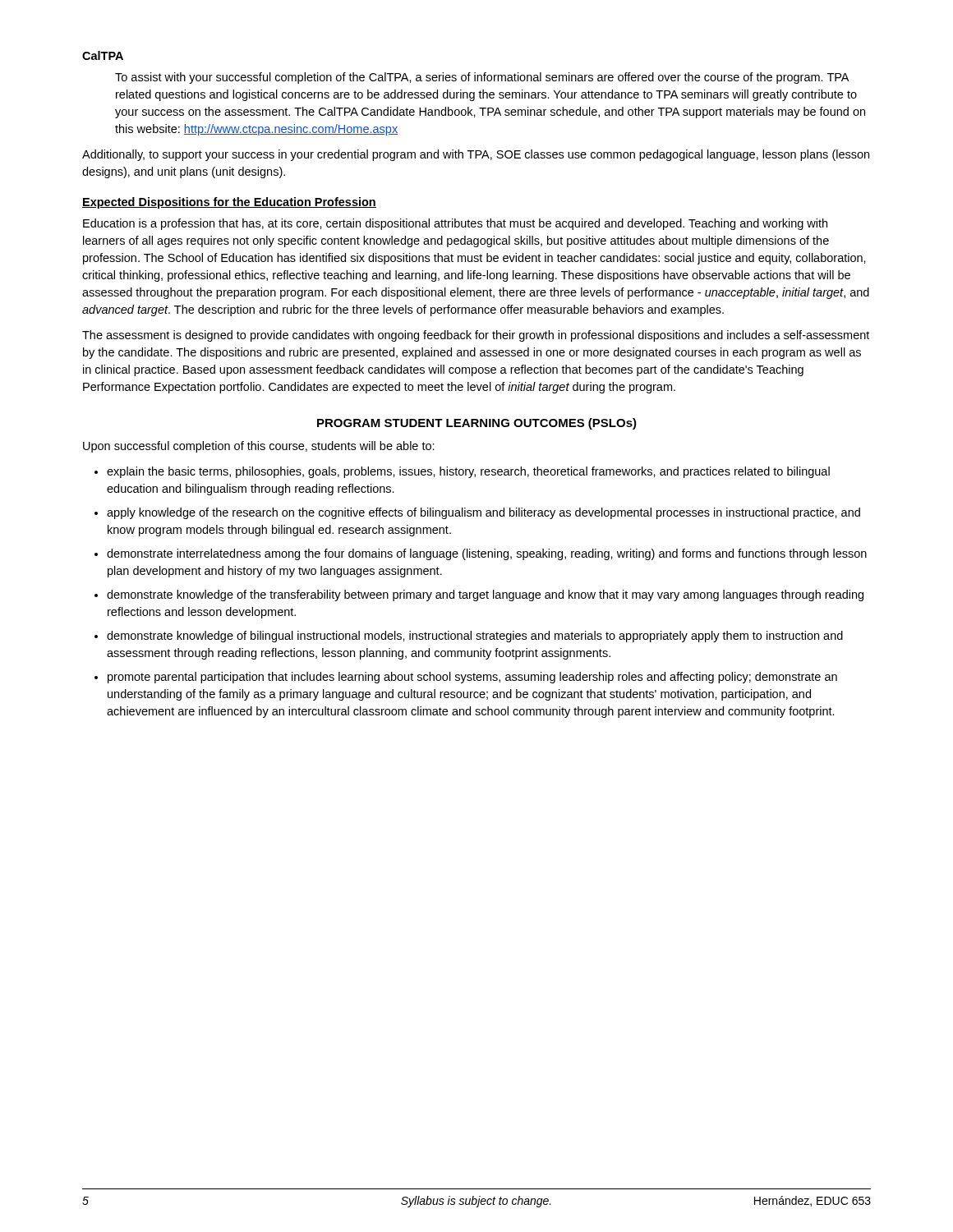Locate the list item that says "apply knowledge of the research on the"
This screenshot has height=1232, width=953.
[489, 522]
